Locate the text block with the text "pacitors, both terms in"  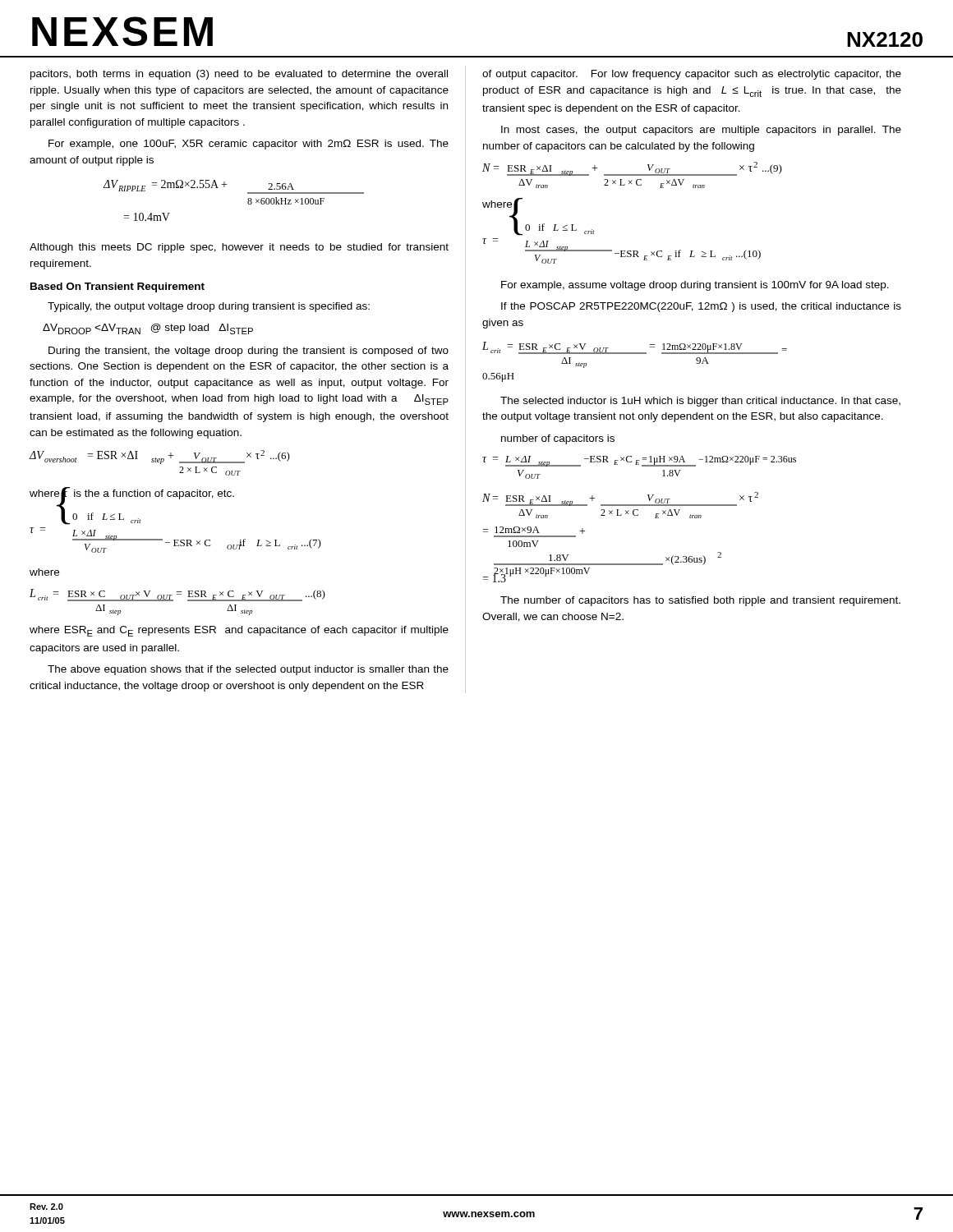point(239,98)
